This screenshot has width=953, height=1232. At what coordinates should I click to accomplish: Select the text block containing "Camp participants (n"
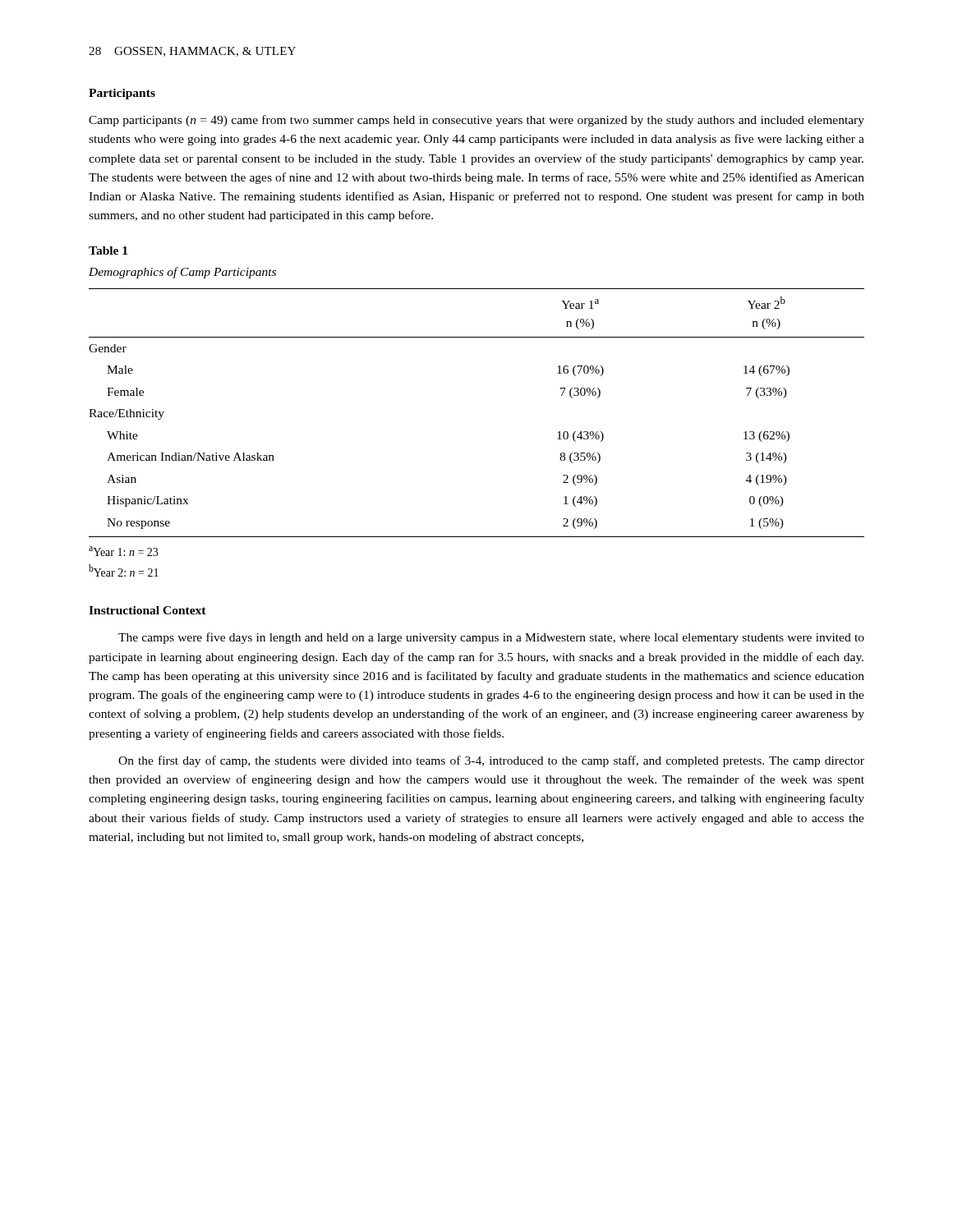click(x=476, y=167)
